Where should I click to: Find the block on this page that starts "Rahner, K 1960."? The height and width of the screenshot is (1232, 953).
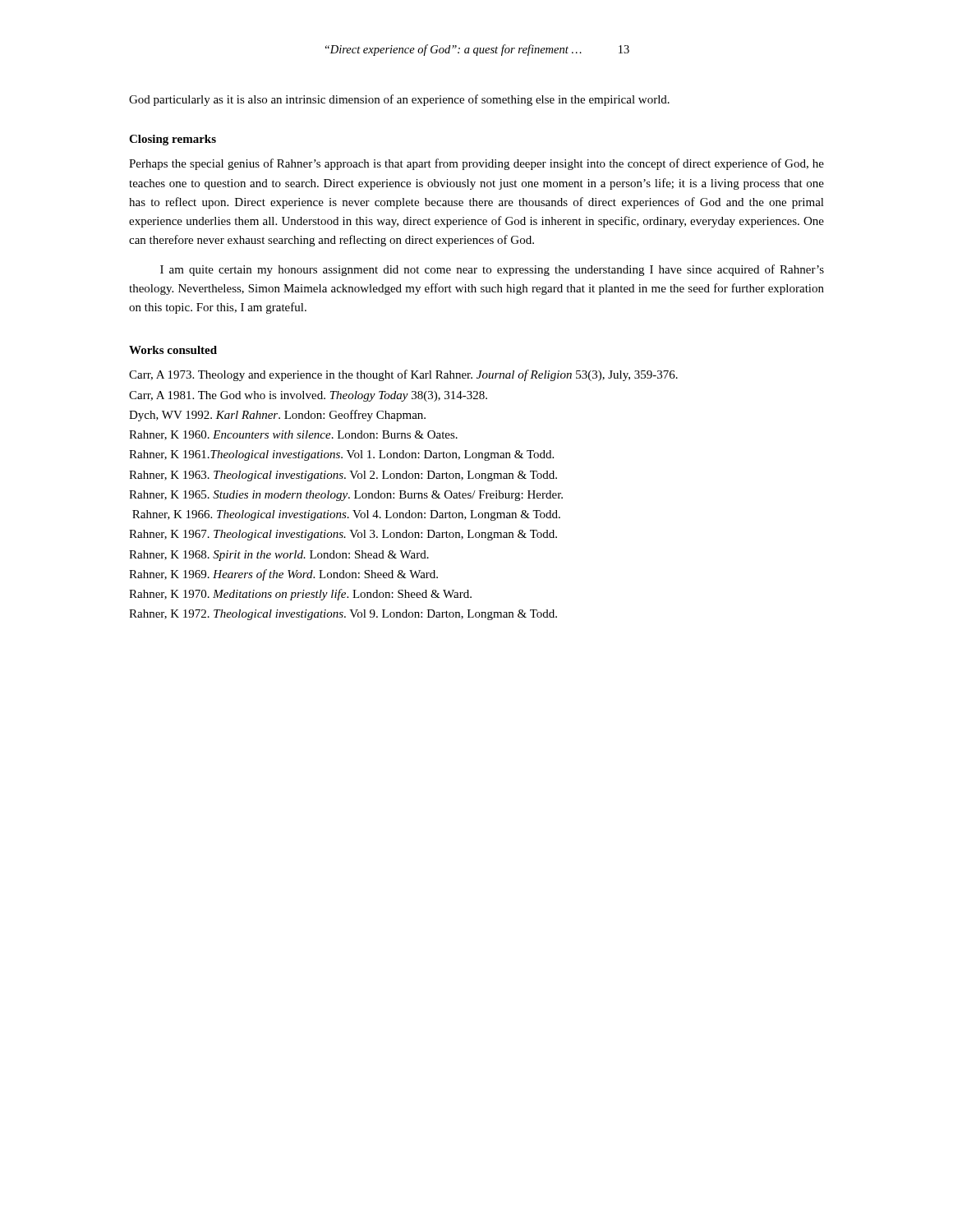294,434
